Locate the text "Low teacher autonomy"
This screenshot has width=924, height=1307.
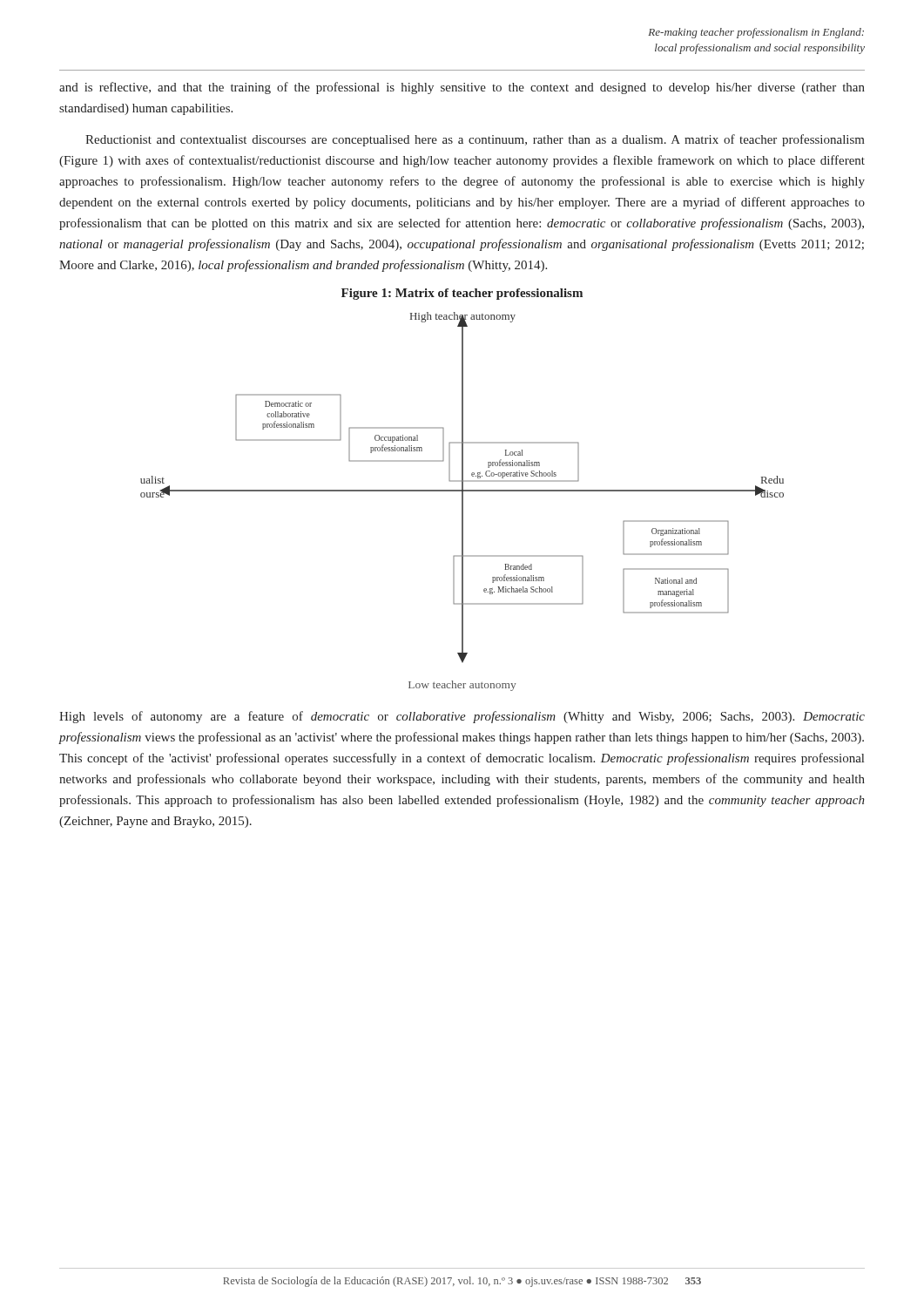(462, 684)
